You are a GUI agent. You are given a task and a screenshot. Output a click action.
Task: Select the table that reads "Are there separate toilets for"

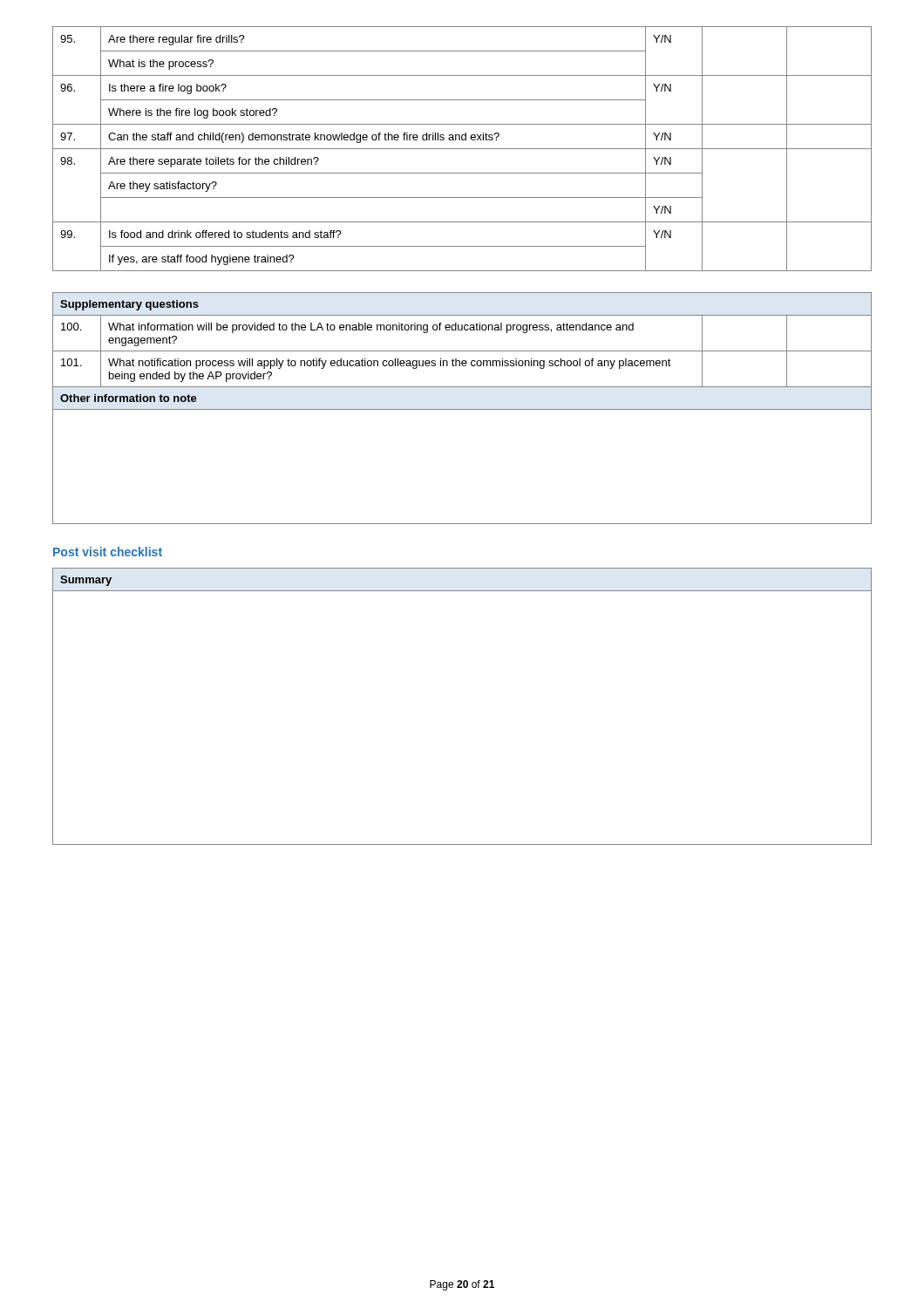462,149
